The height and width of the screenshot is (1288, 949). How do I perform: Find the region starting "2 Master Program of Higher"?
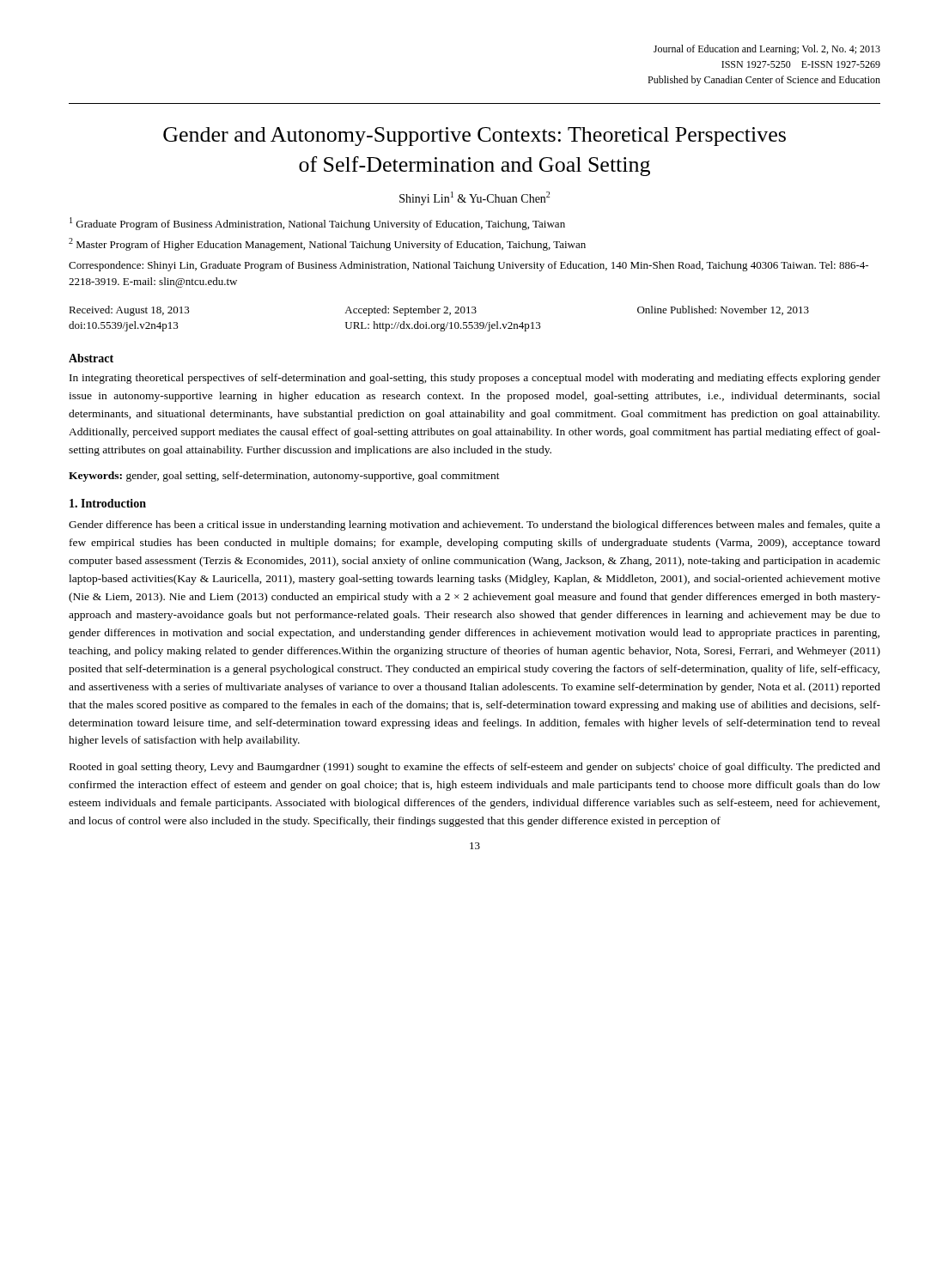pyautogui.click(x=327, y=244)
